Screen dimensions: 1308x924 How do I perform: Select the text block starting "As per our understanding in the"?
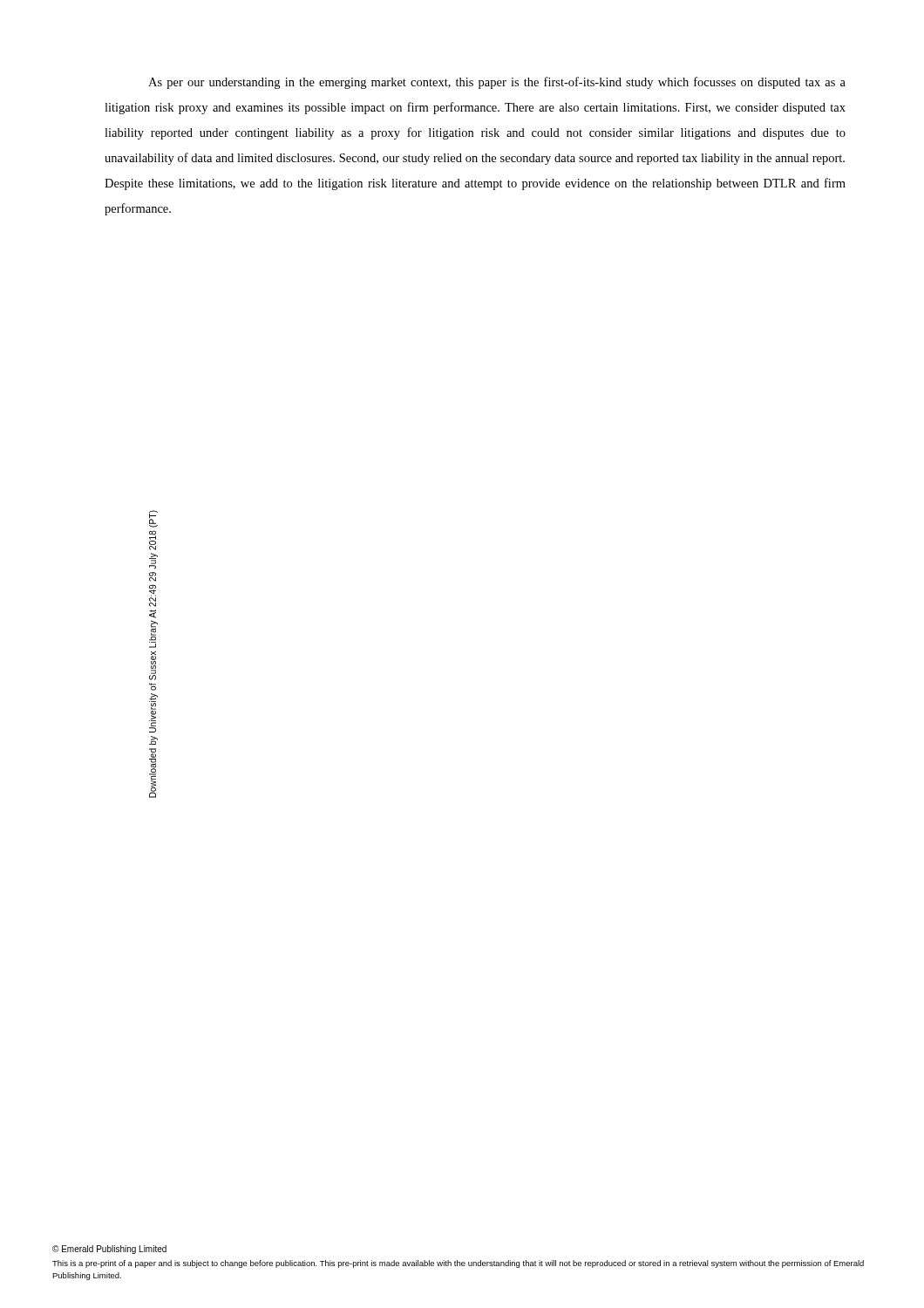[475, 146]
